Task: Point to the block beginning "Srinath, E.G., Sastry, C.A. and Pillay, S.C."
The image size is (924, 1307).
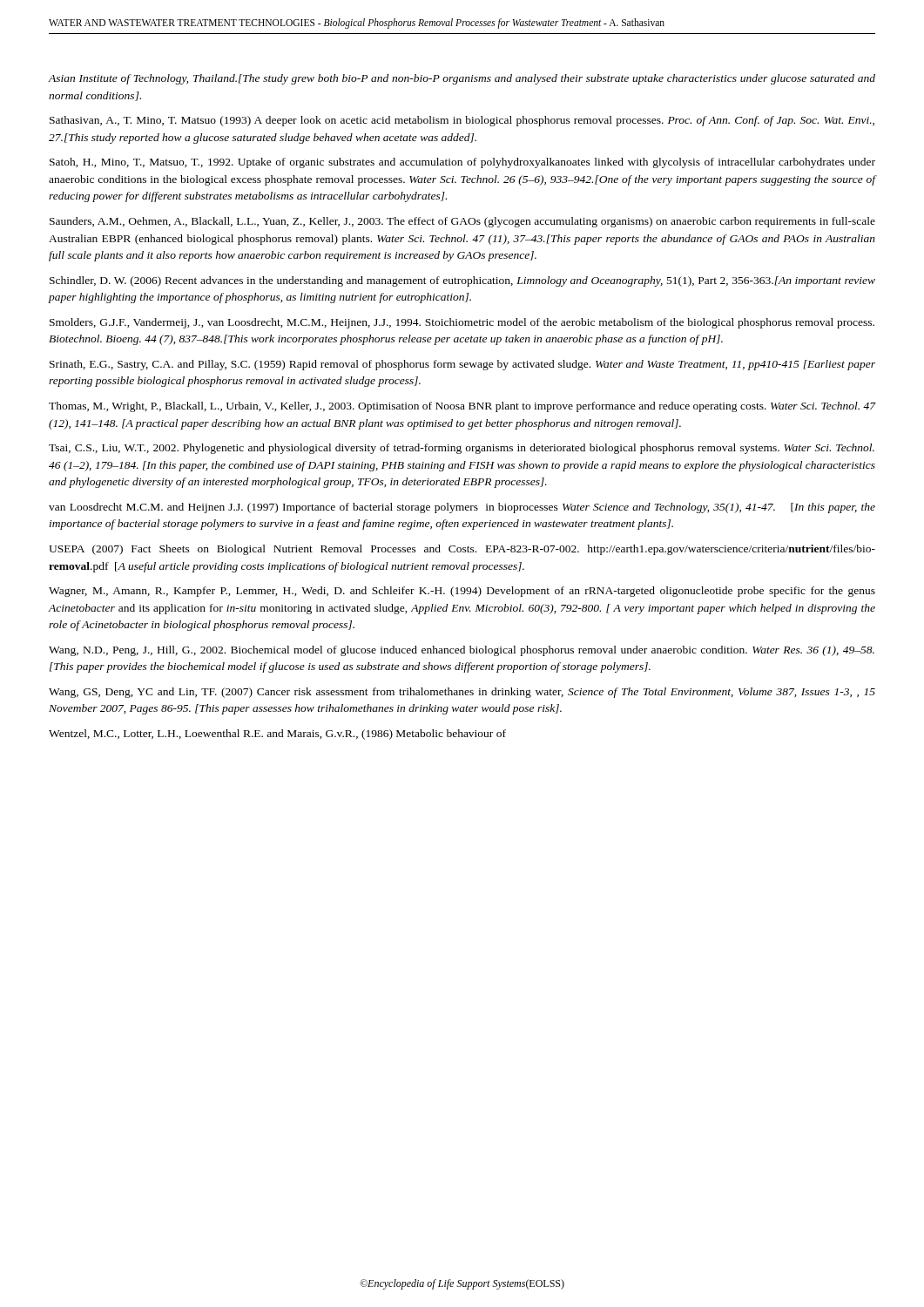Action: (462, 372)
